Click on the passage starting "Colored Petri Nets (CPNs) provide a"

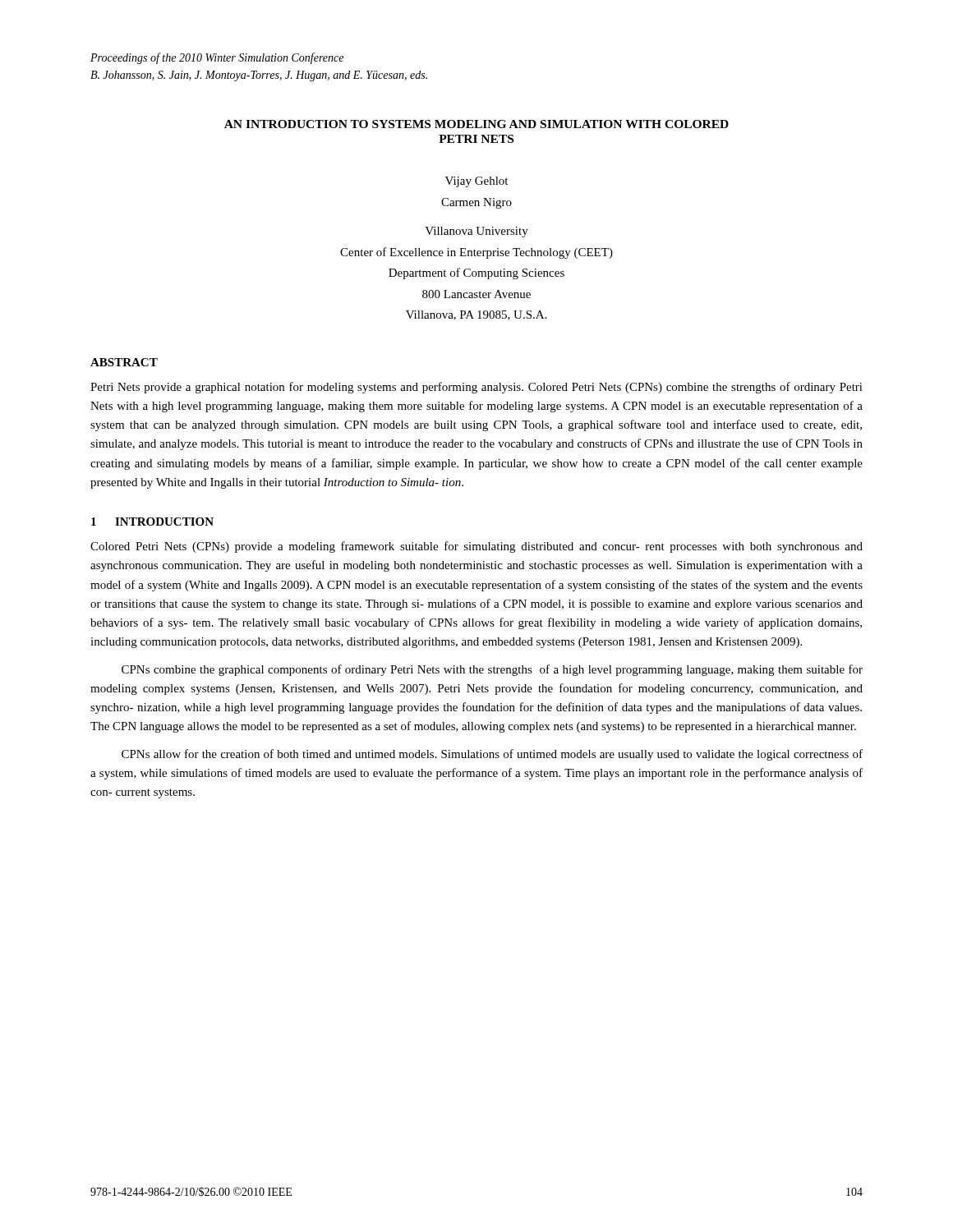tap(476, 594)
